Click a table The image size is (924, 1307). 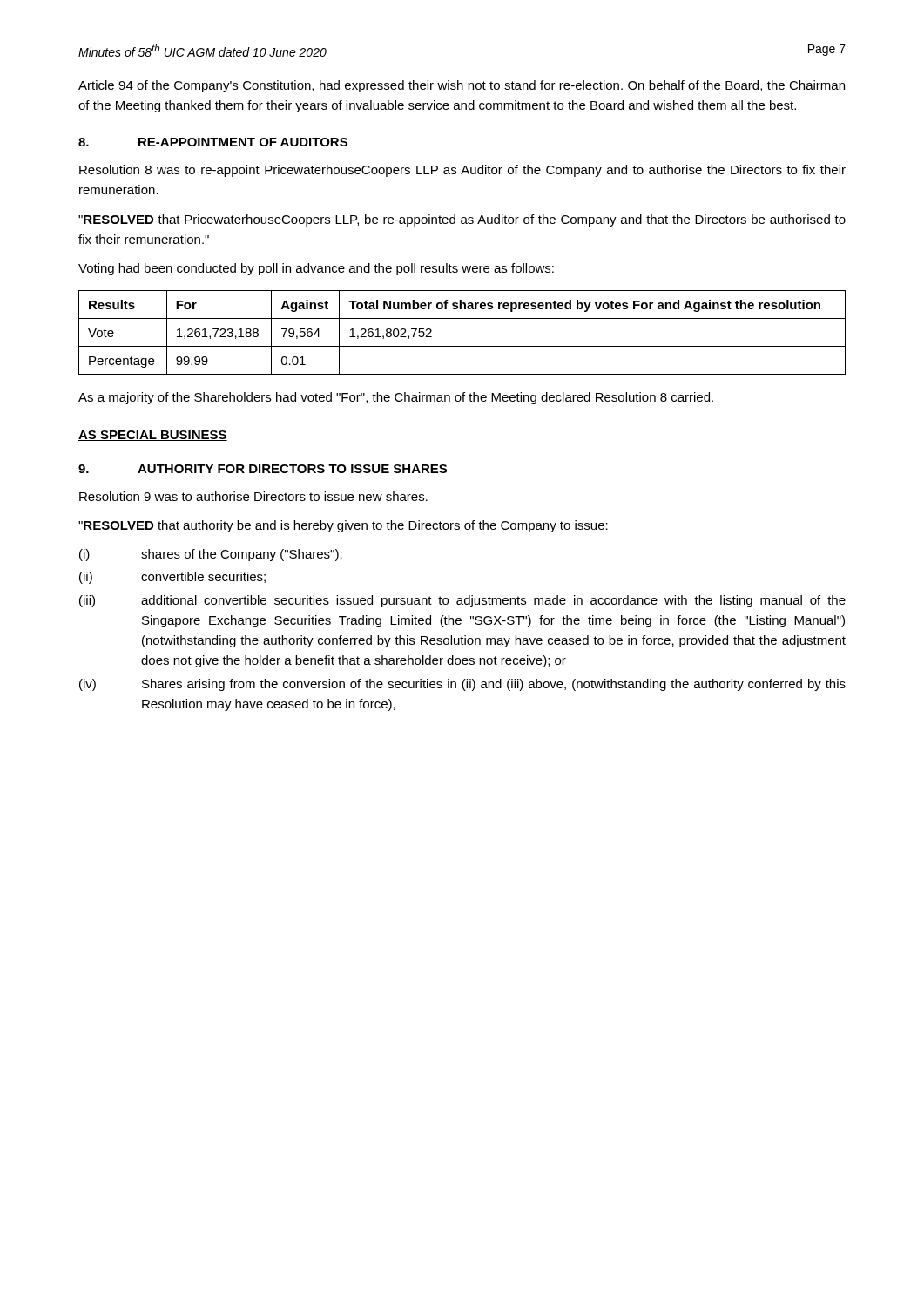462,333
